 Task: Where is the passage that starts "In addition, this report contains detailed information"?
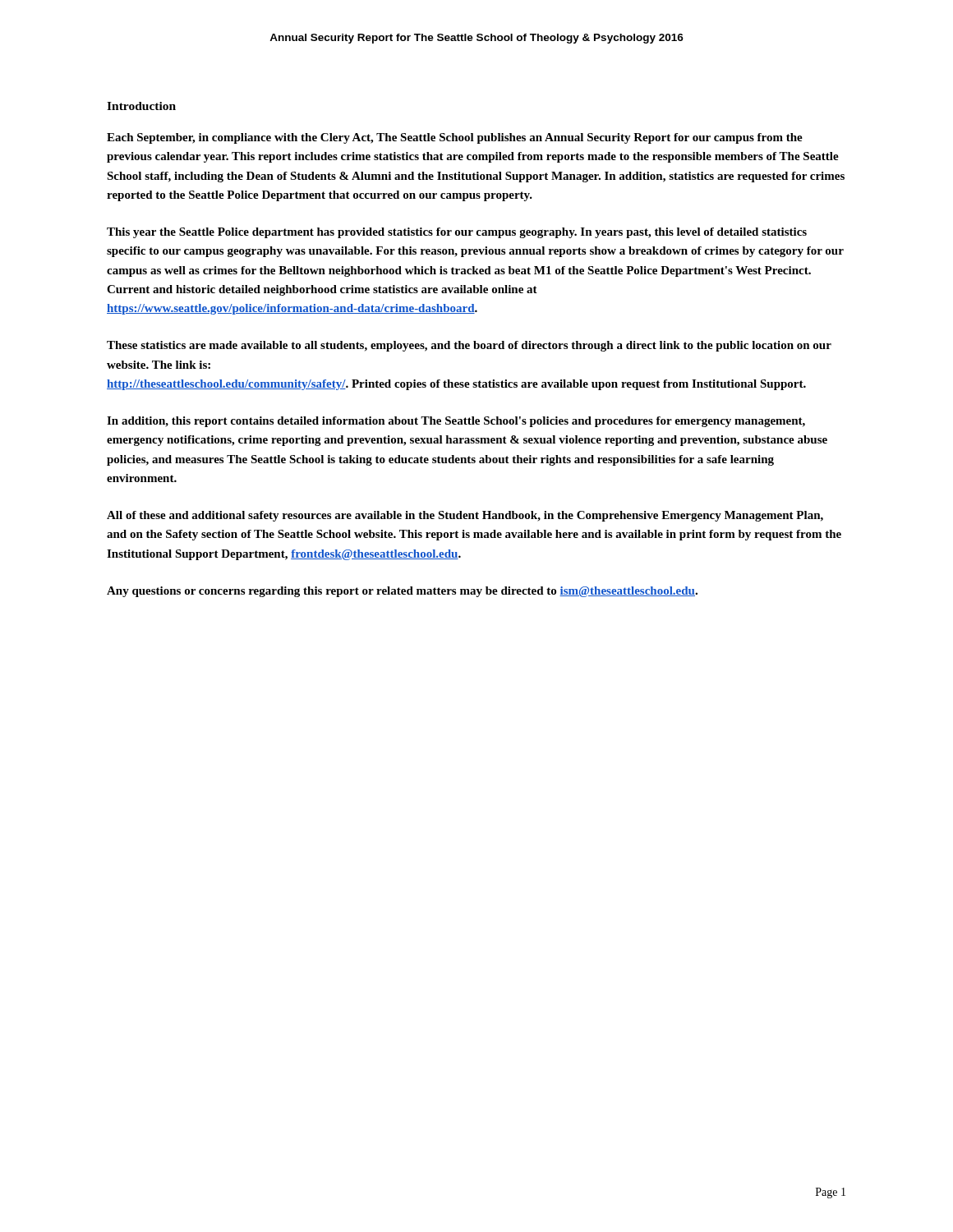pyautogui.click(x=467, y=449)
